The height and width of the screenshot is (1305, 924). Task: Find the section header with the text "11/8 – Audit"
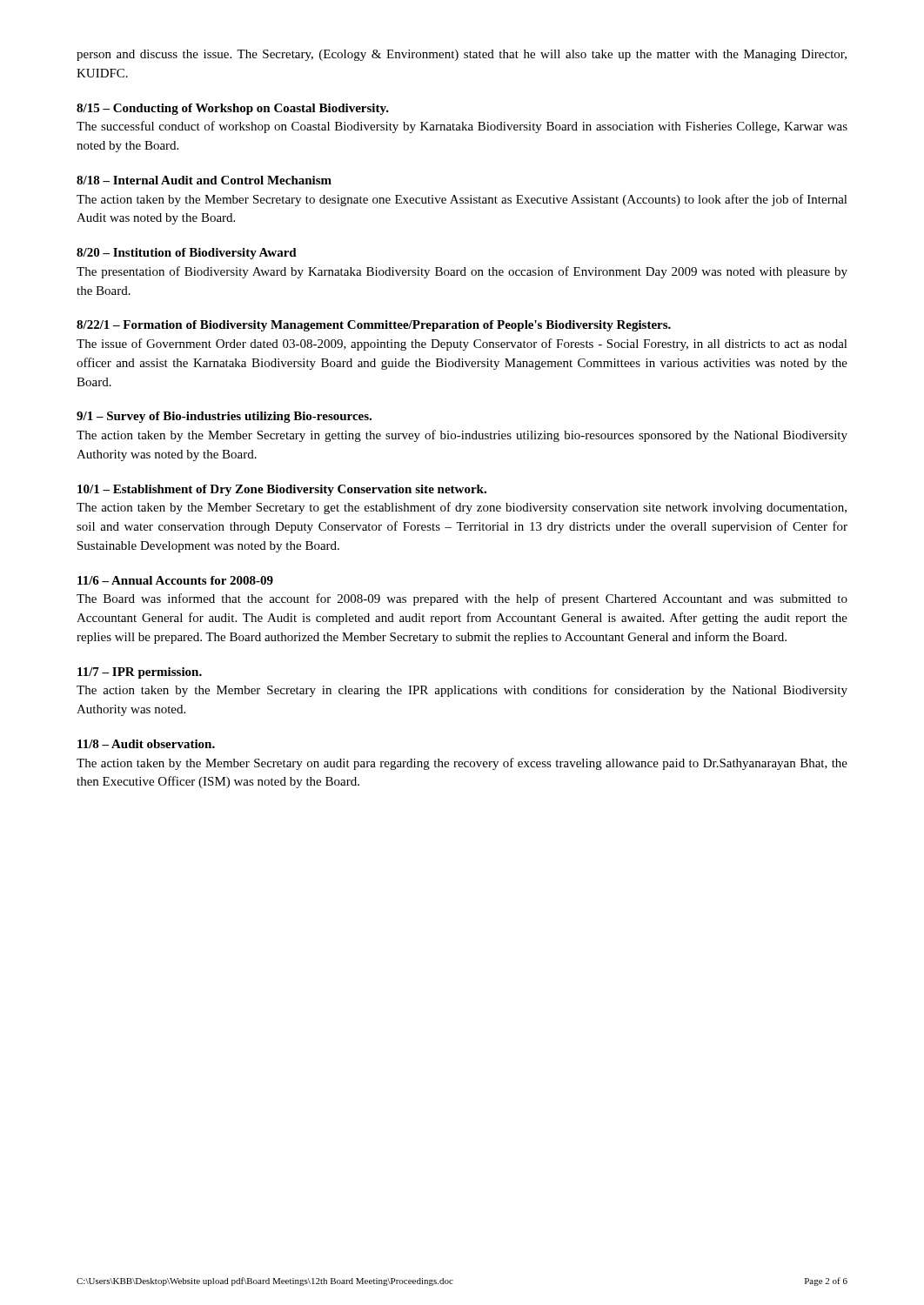[146, 744]
